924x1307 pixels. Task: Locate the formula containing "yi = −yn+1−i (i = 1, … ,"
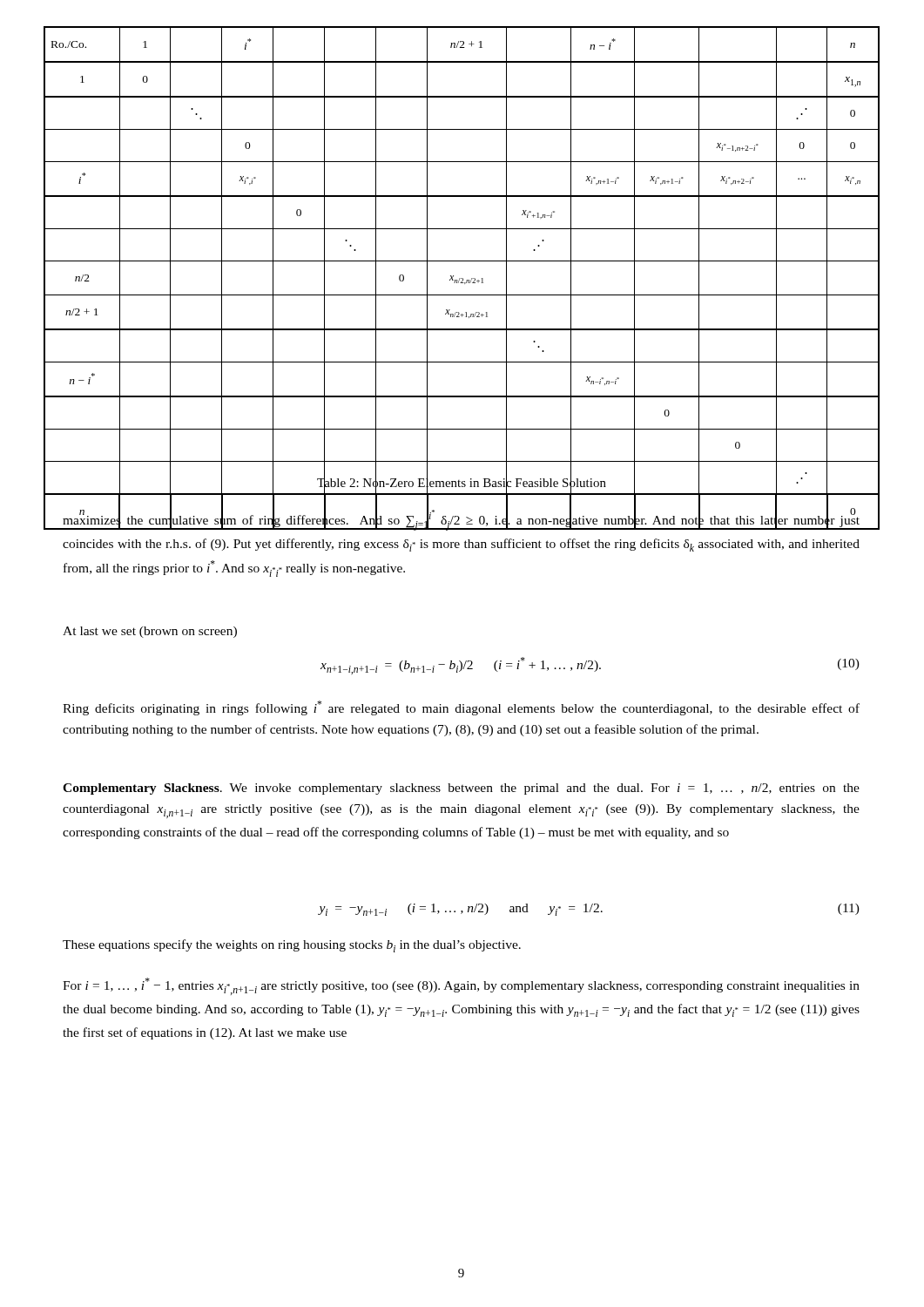(589, 909)
